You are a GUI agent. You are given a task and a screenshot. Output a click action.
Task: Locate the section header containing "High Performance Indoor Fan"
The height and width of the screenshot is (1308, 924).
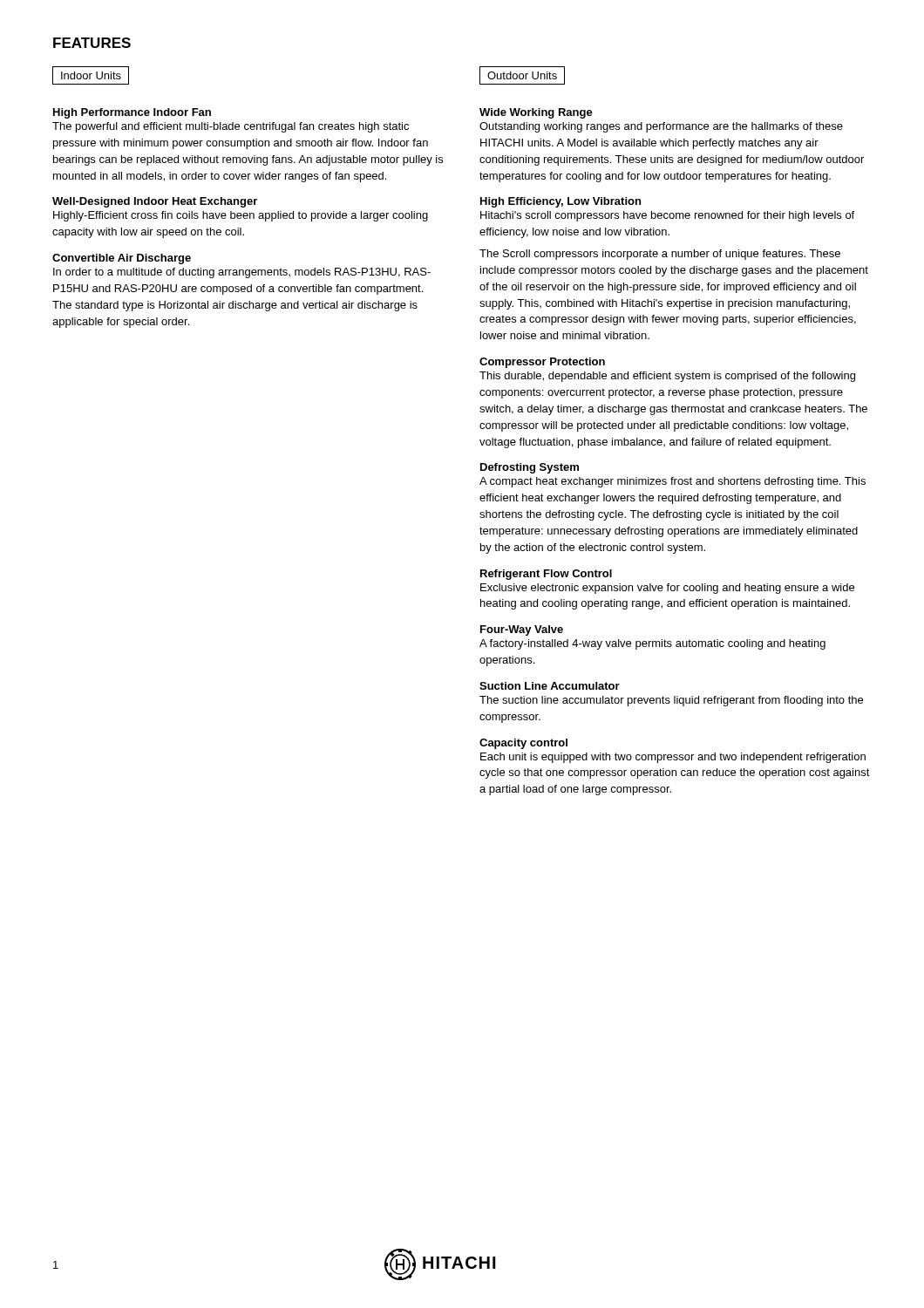click(132, 112)
